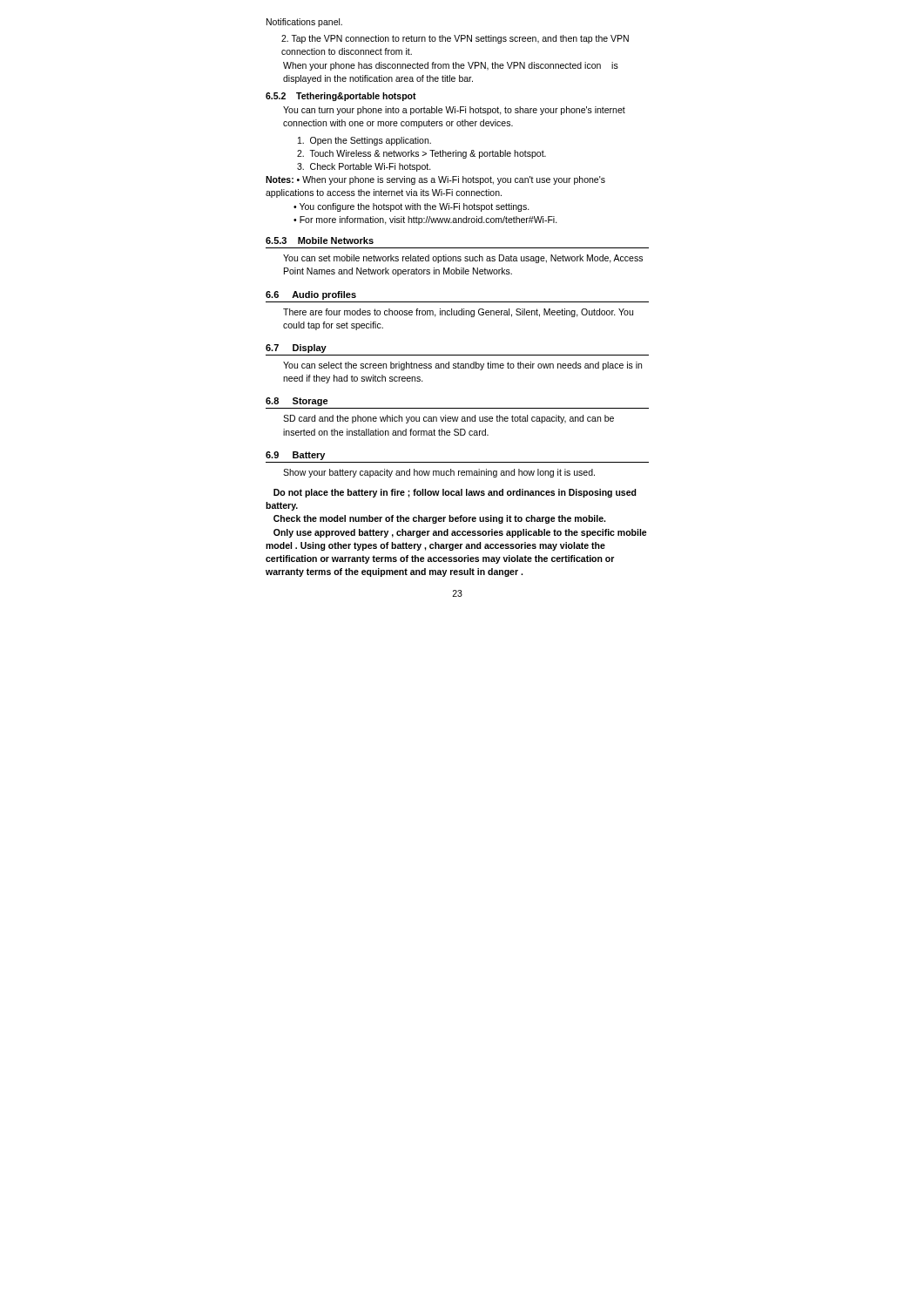This screenshot has height=1307, width=924.
Task: Locate the text block containing "You can set"
Action: tap(463, 265)
